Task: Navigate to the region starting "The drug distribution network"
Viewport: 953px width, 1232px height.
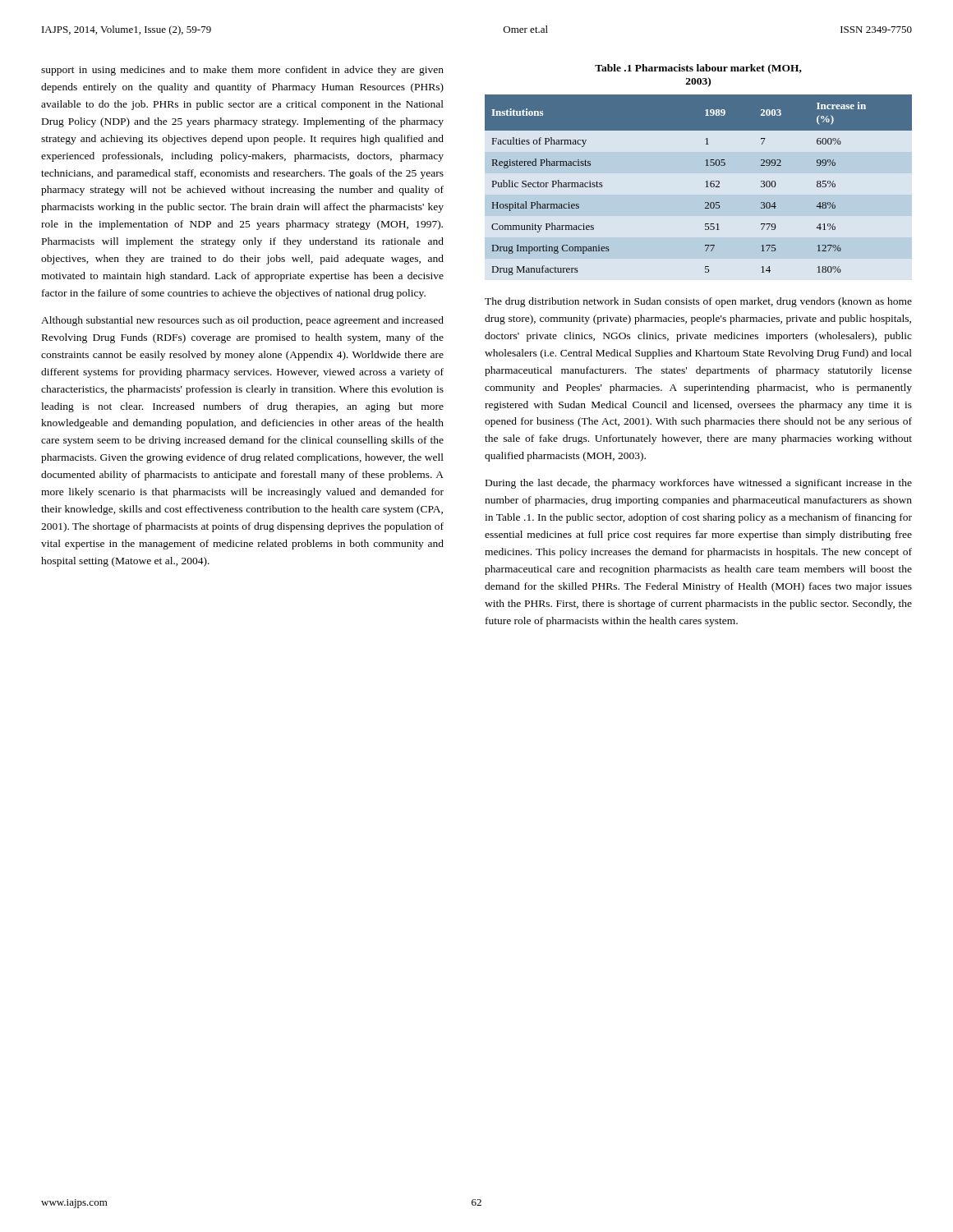Action: coord(698,302)
